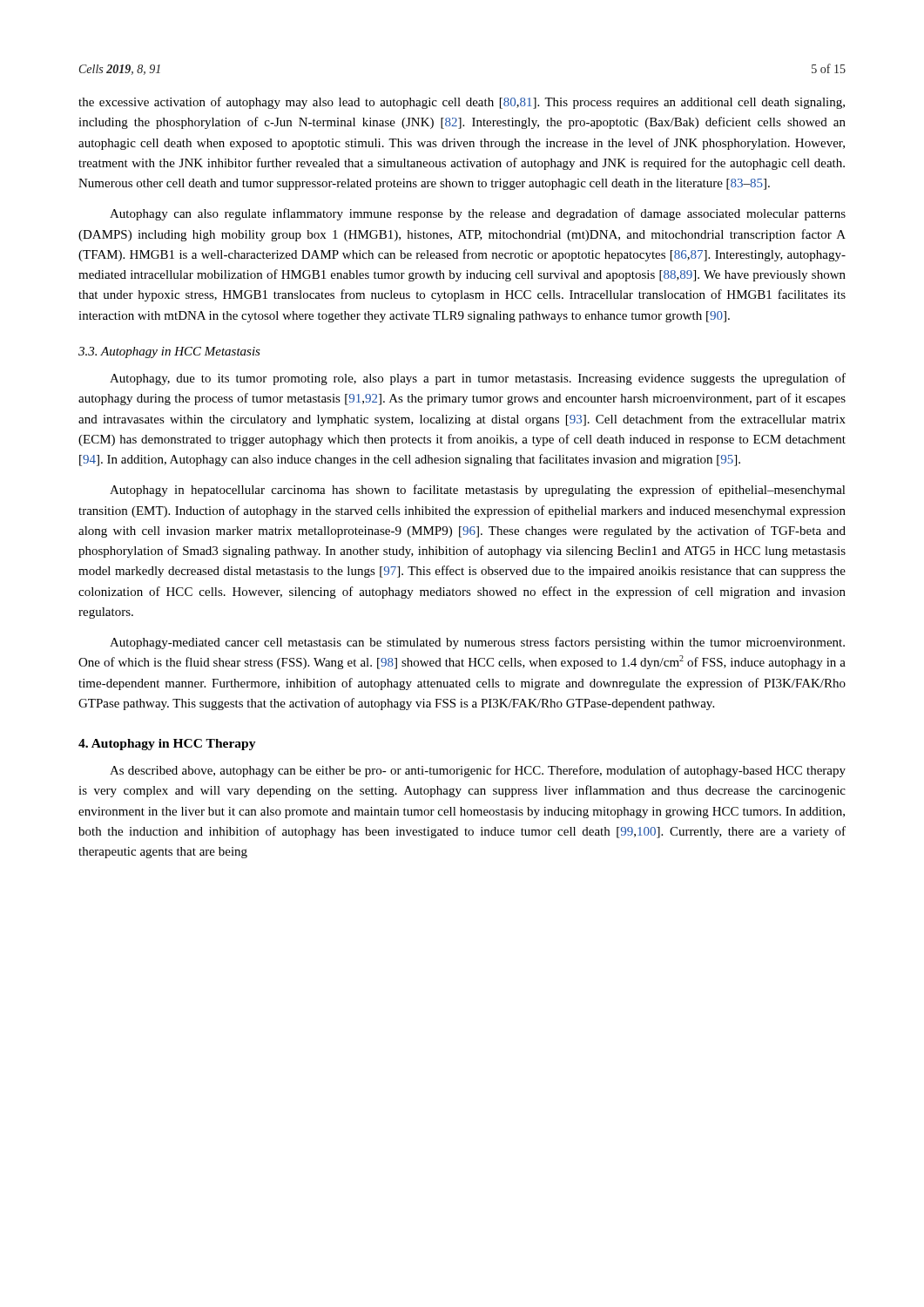This screenshot has height=1307, width=924.
Task: Locate the text starting "3.3. Autophagy in HCC Metastasis"
Action: [169, 352]
